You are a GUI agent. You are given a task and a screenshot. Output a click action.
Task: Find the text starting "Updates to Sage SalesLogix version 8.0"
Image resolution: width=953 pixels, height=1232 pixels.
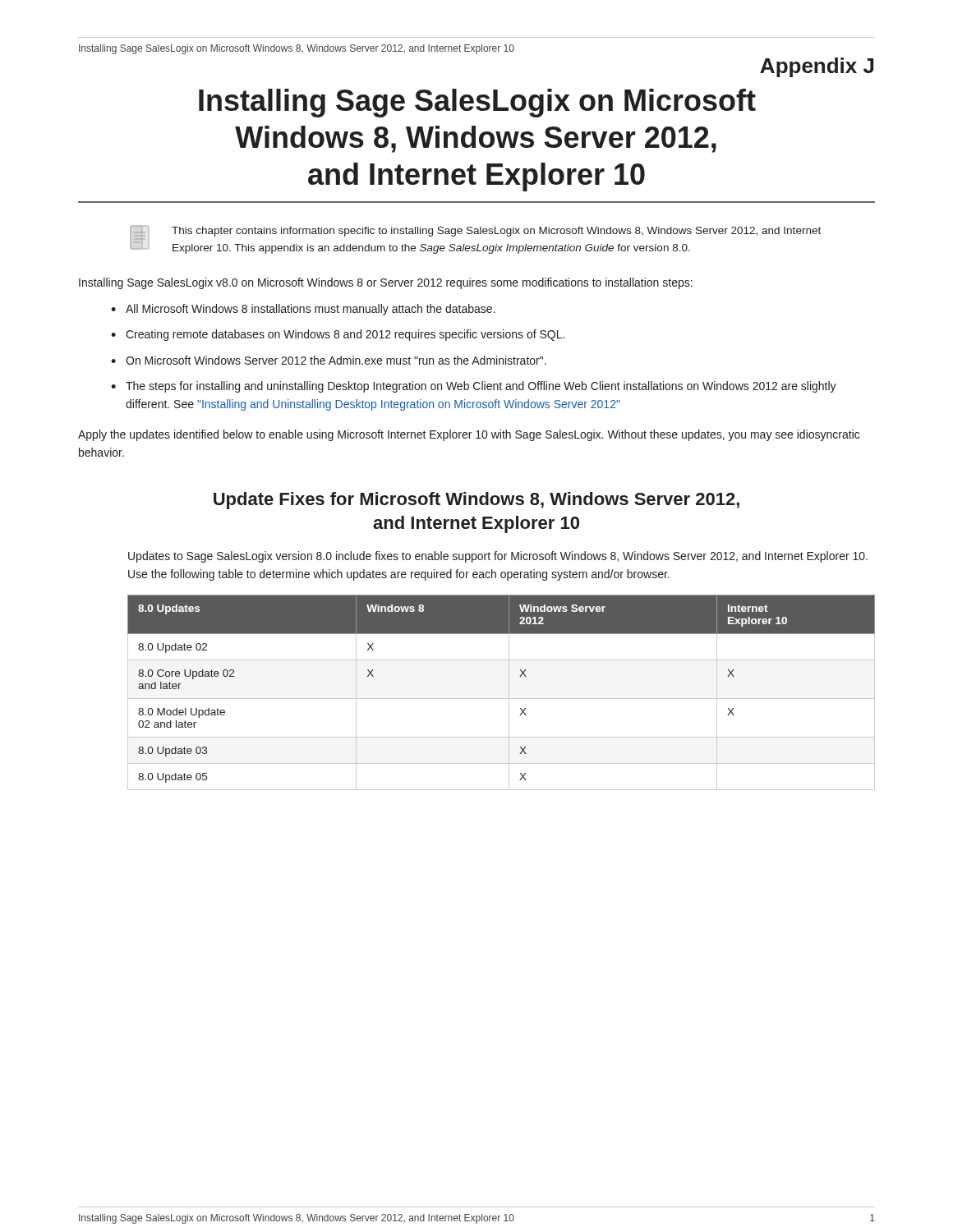pyautogui.click(x=498, y=565)
